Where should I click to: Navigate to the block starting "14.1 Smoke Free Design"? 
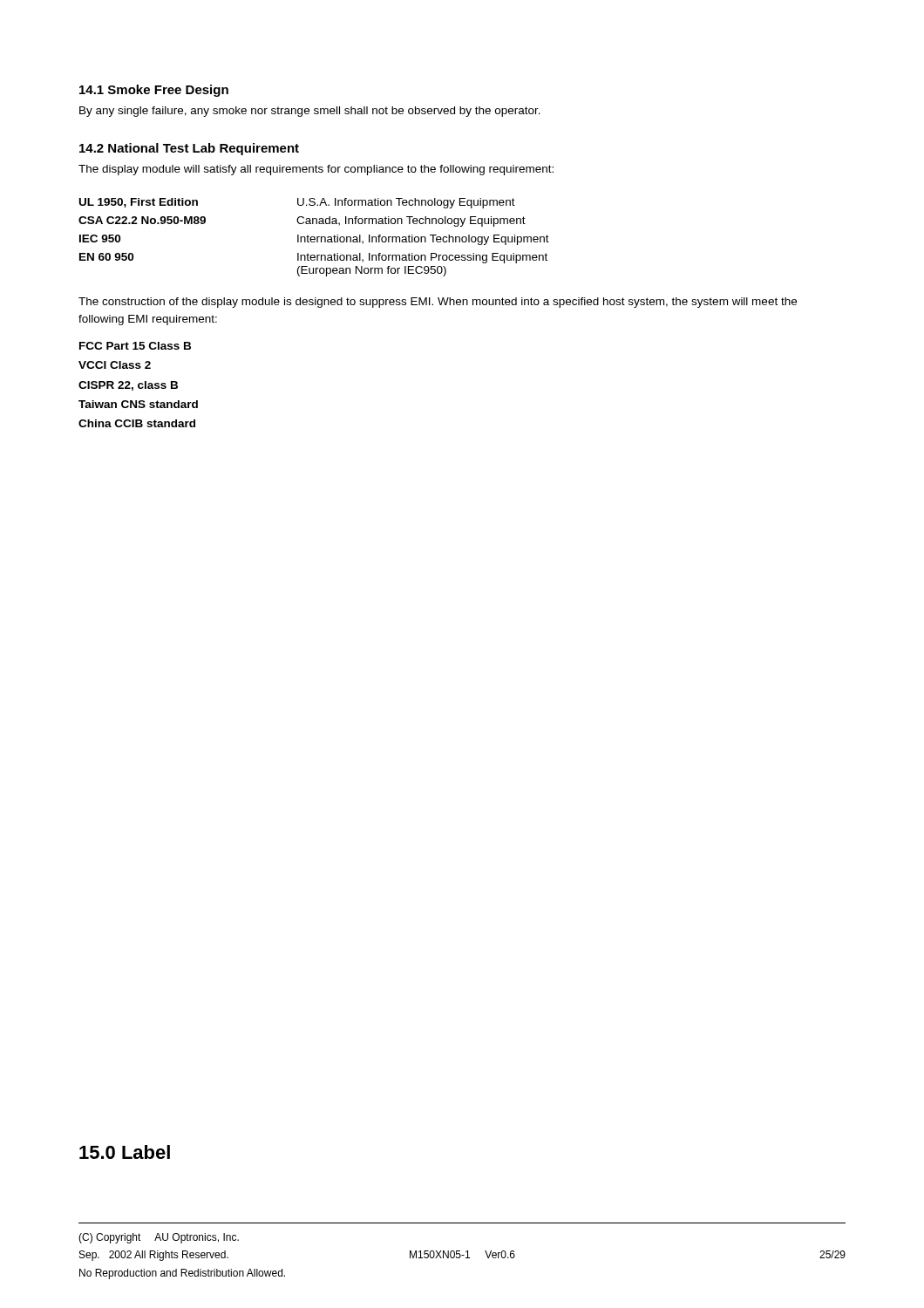tap(154, 89)
